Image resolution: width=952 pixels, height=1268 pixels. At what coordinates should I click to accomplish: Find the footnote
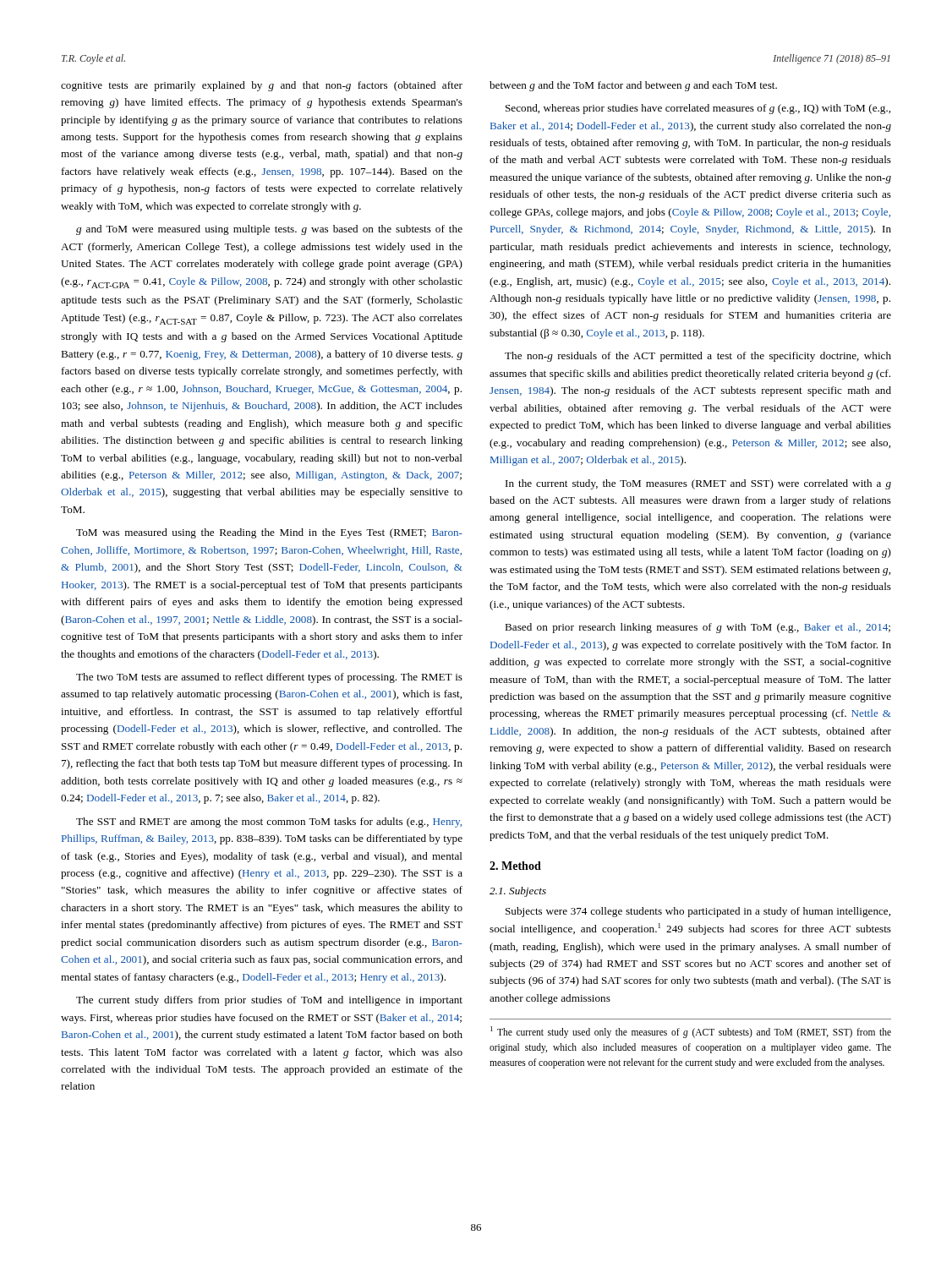(x=690, y=1047)
